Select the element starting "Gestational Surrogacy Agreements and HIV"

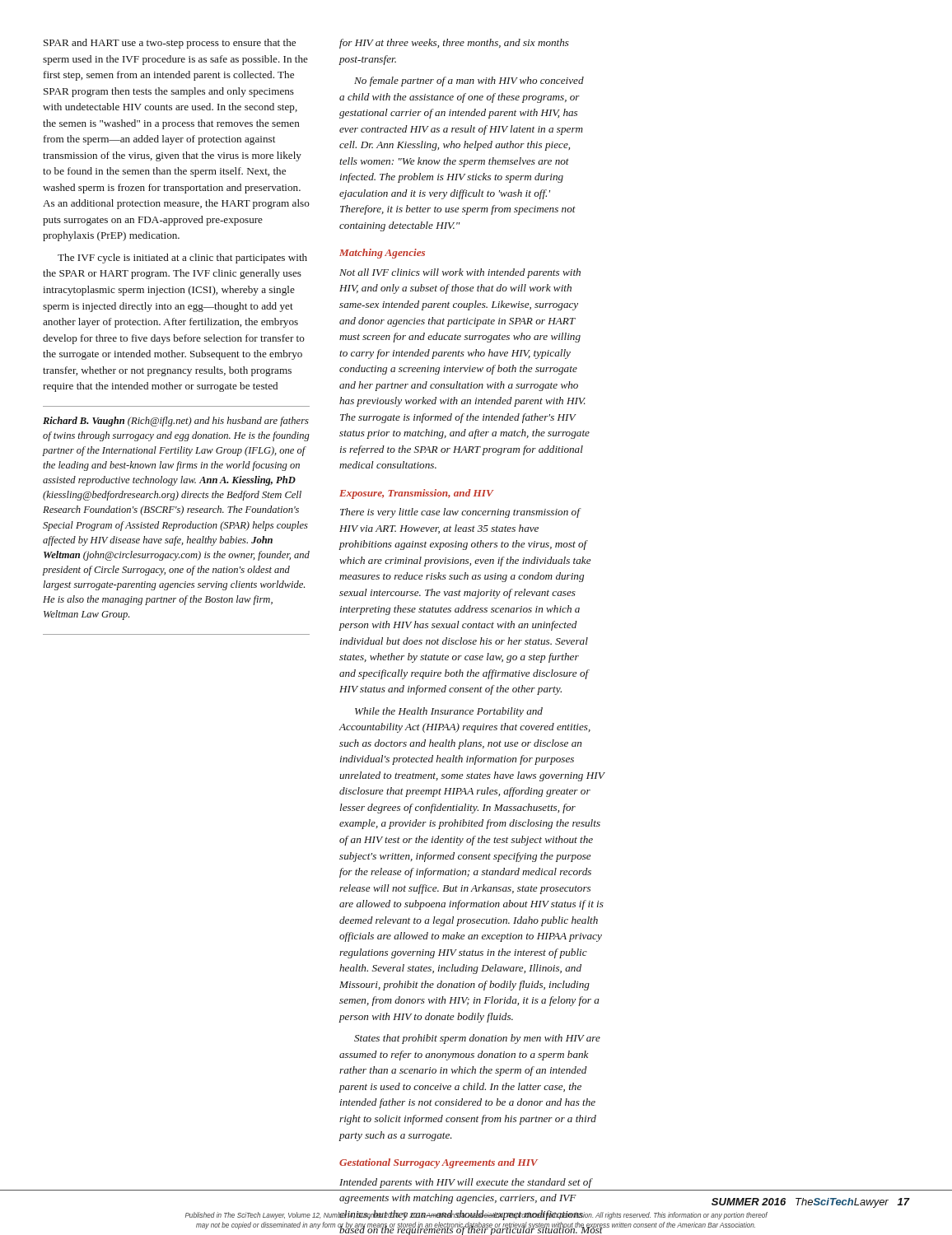[x=473, y=1162]
